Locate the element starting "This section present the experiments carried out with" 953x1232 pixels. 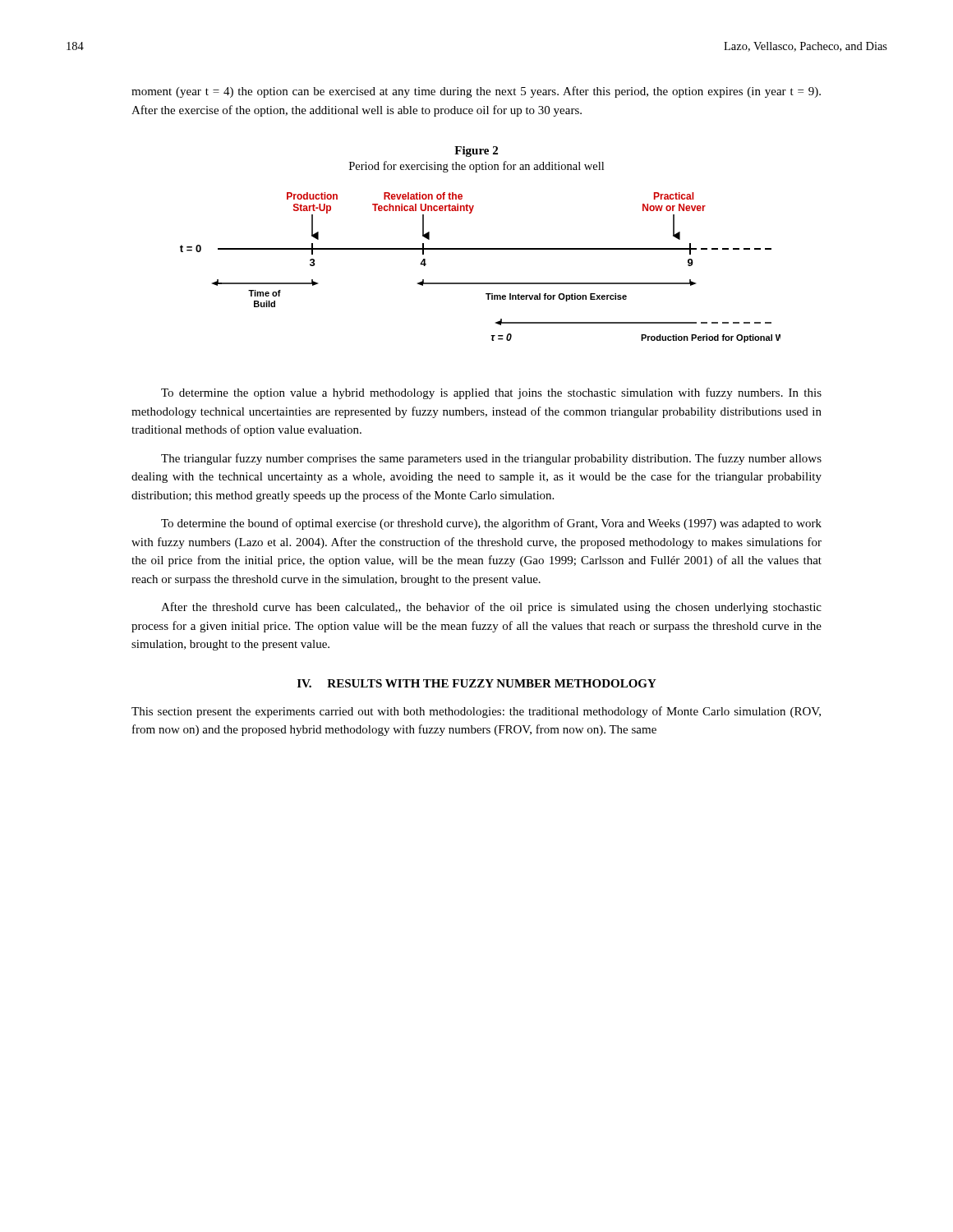pos(476,720)
